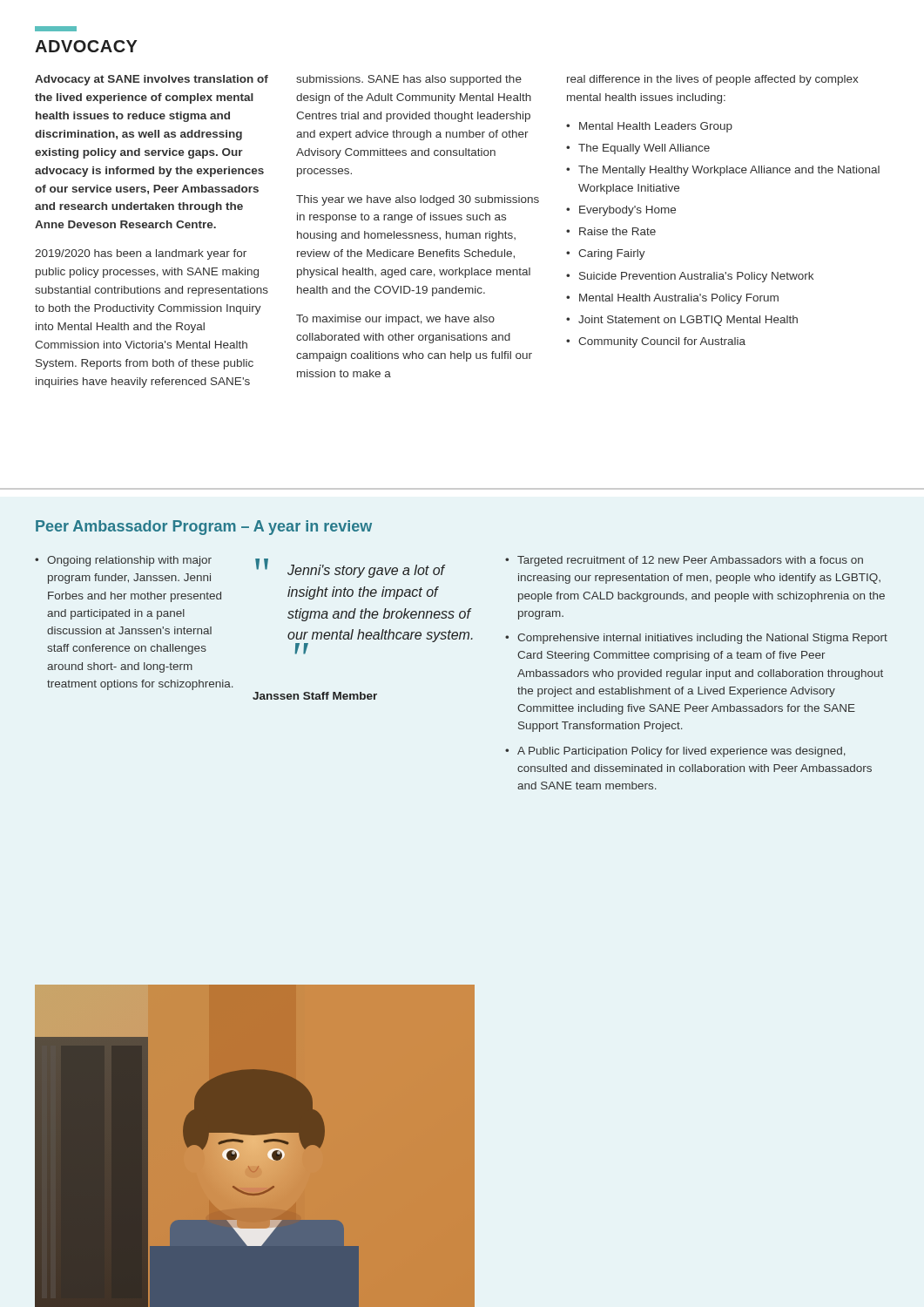Locate the region starting "" Jenni's story gave a lot of"
The image size is (924, 1307).
(x=370, y=629)
